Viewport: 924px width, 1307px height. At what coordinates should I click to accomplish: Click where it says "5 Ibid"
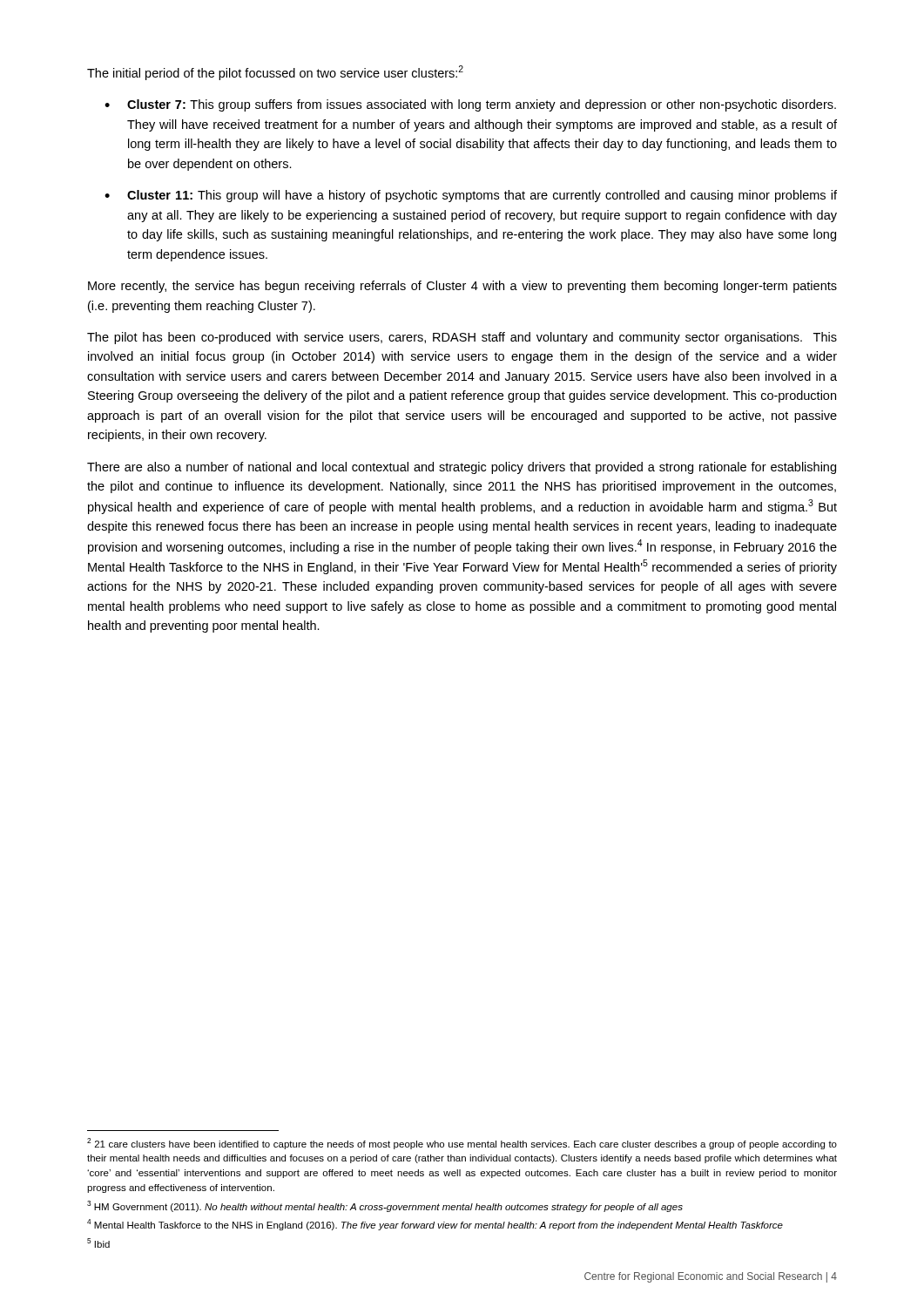pos(99,1243)
